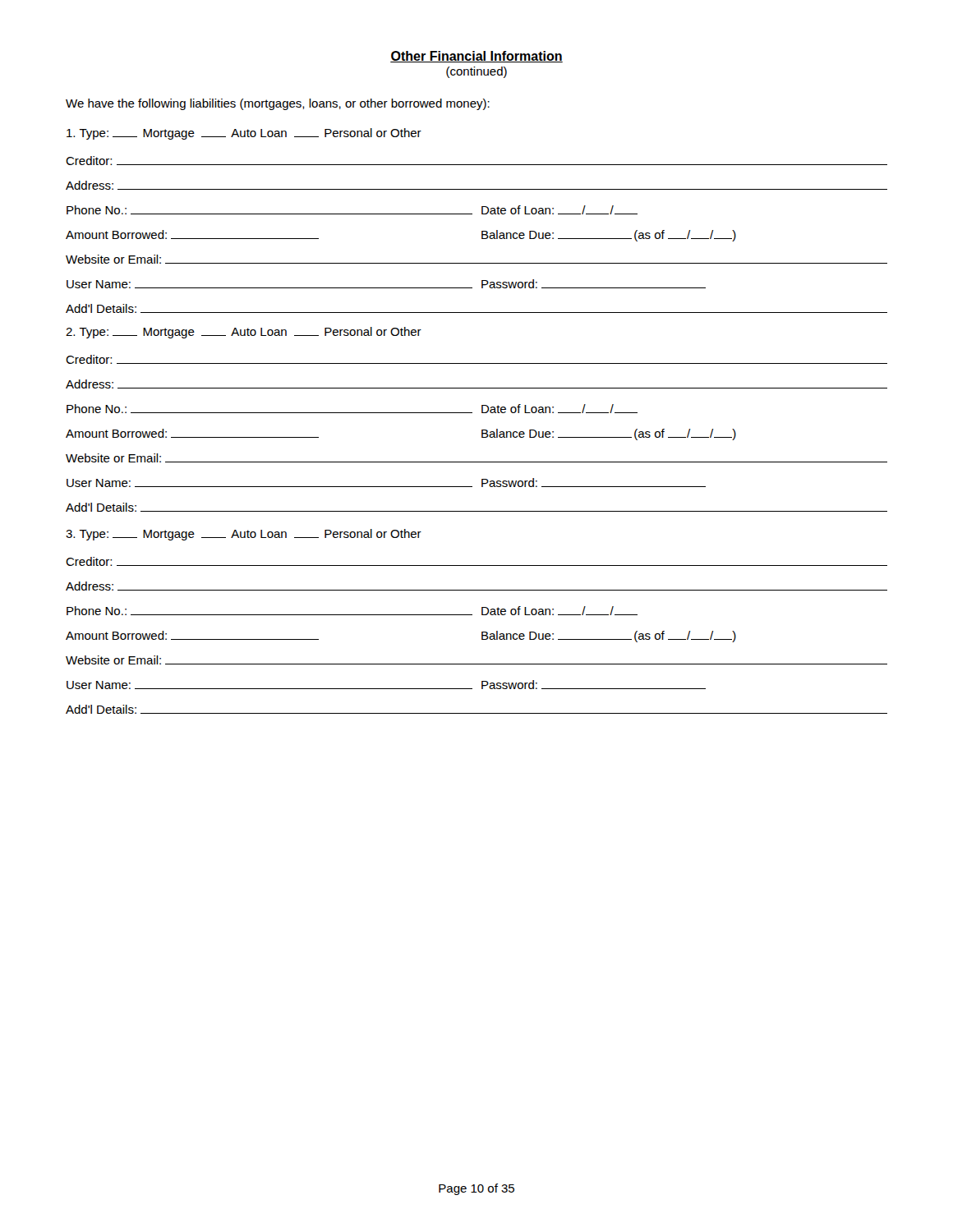Find the title
953x1232 pixels.
[476, 64]
